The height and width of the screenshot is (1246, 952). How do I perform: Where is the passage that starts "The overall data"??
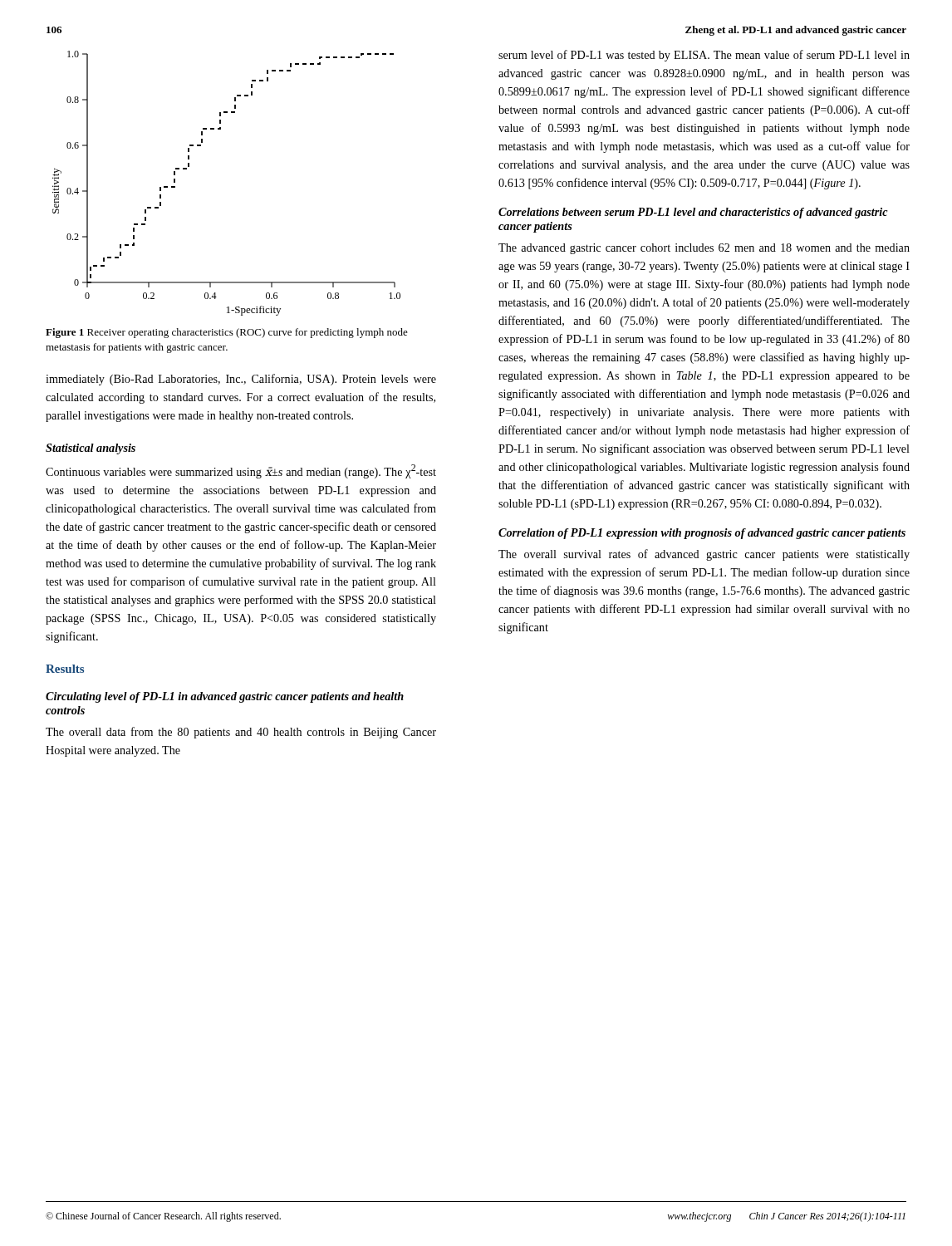click(x=241, y=741)
